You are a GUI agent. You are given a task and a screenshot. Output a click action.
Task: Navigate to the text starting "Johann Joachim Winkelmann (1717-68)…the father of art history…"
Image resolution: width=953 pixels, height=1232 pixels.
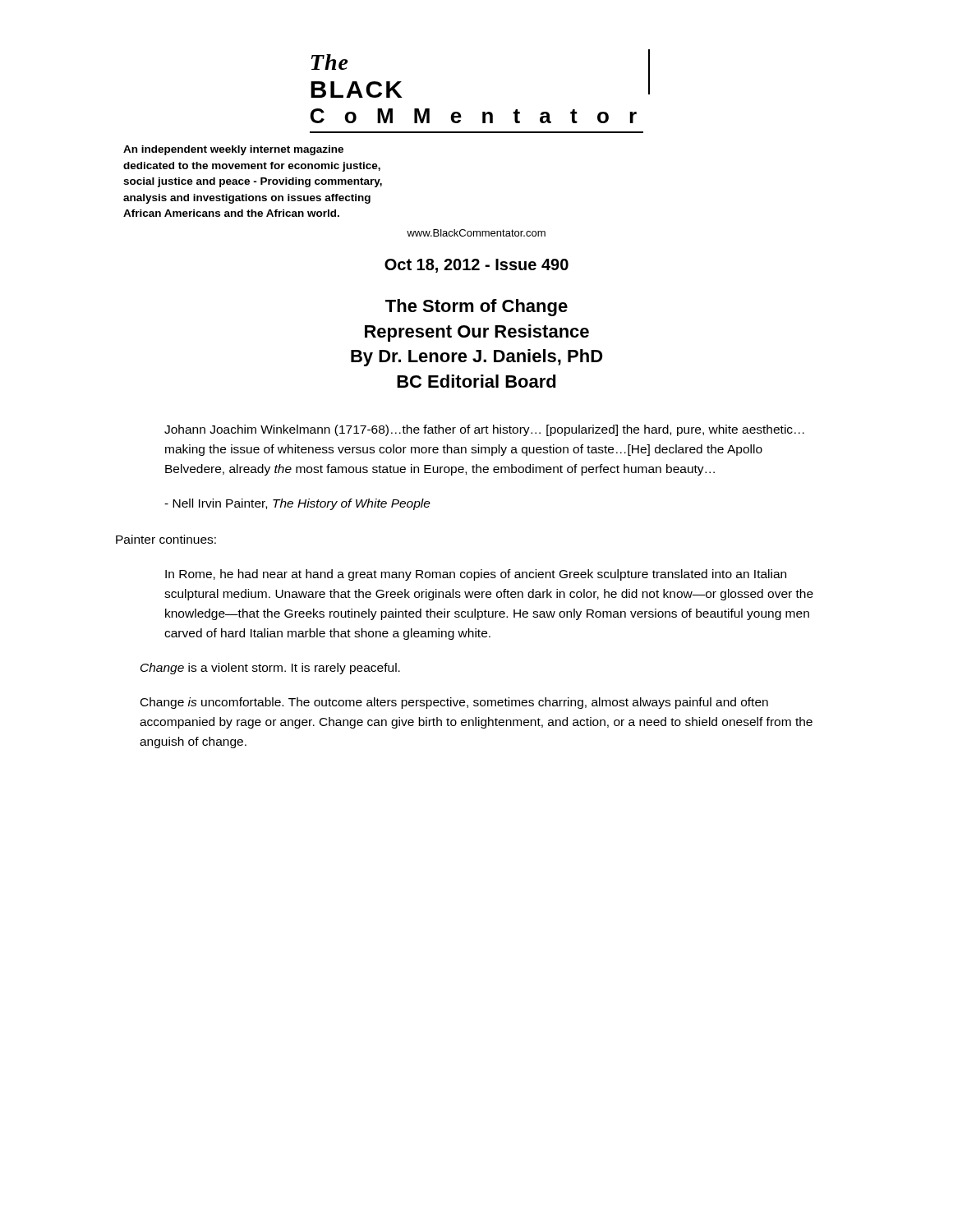tap(485, 449)
